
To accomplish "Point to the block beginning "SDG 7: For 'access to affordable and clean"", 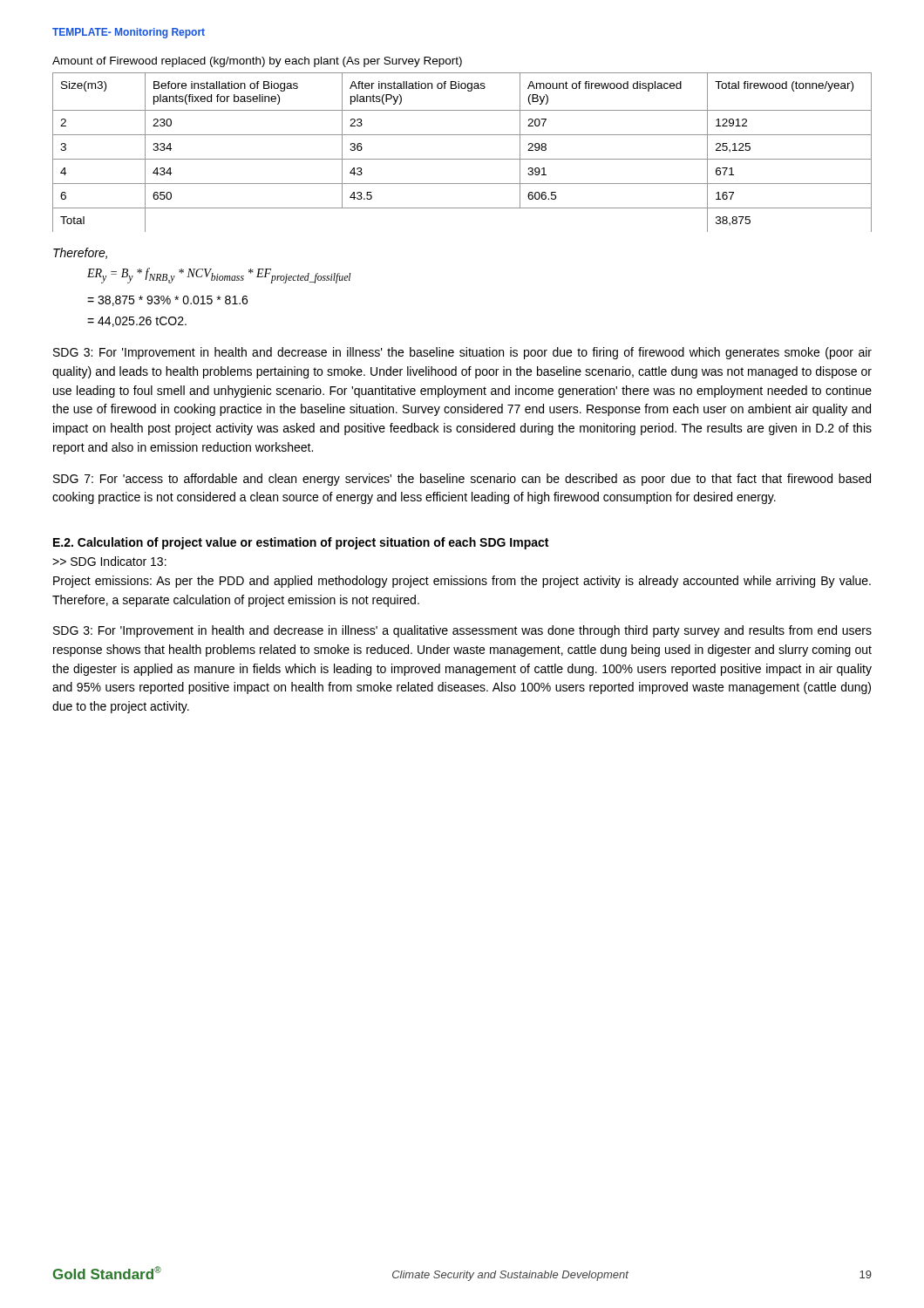I will click(x=462, y=488).
